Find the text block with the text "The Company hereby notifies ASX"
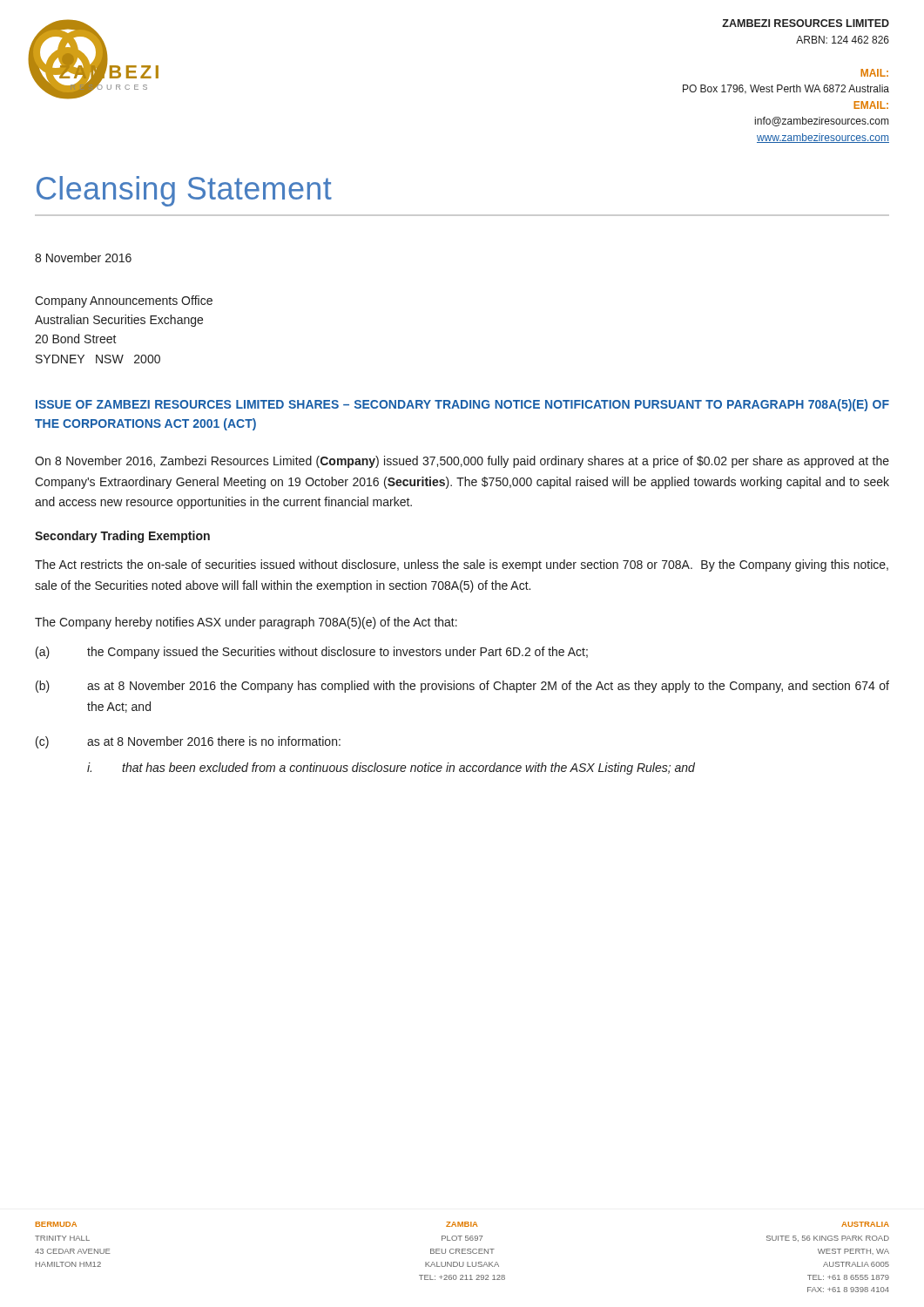Screen dimensions: 1307x924 point(246,622)
